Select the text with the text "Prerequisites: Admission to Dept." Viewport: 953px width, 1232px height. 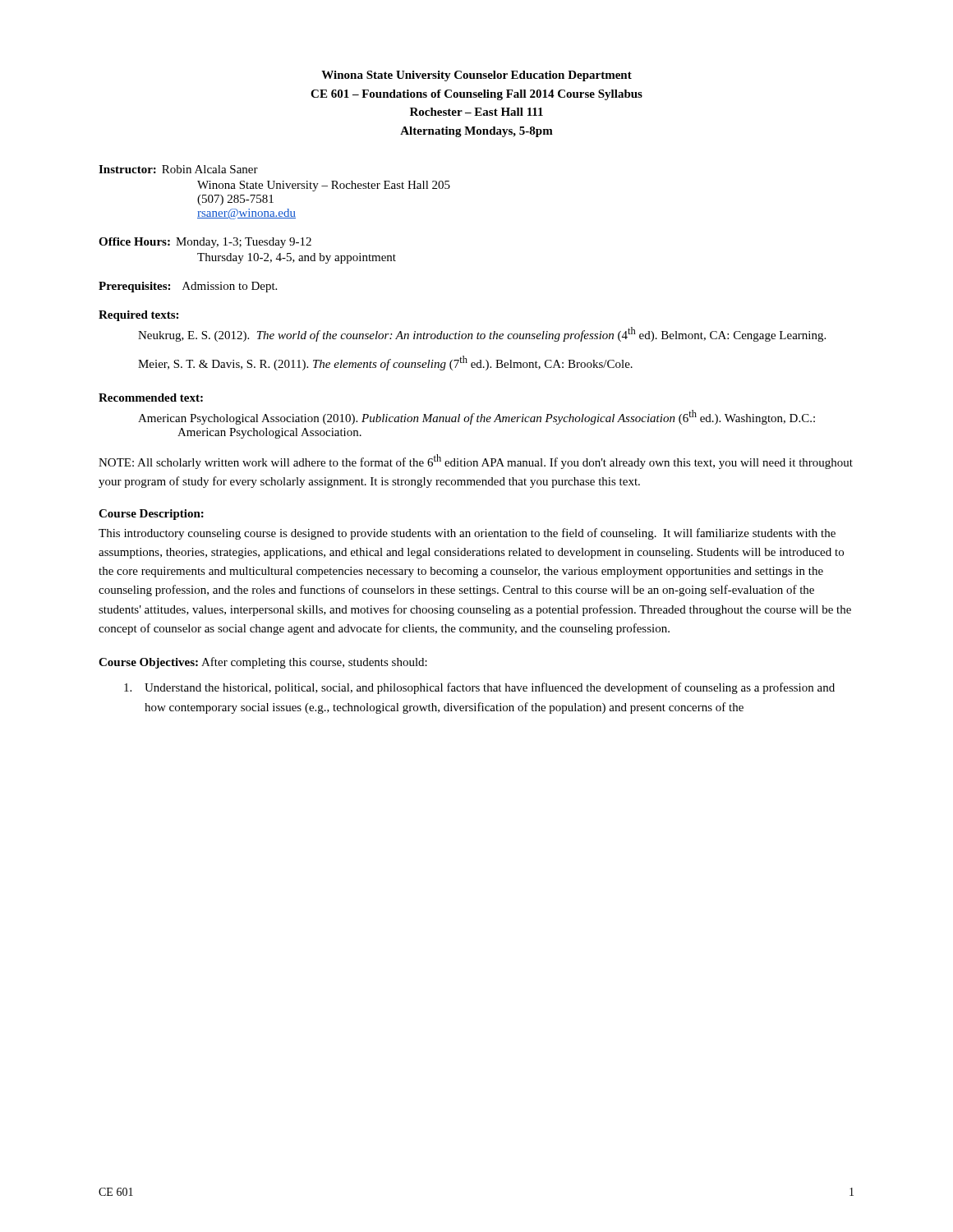188,286
